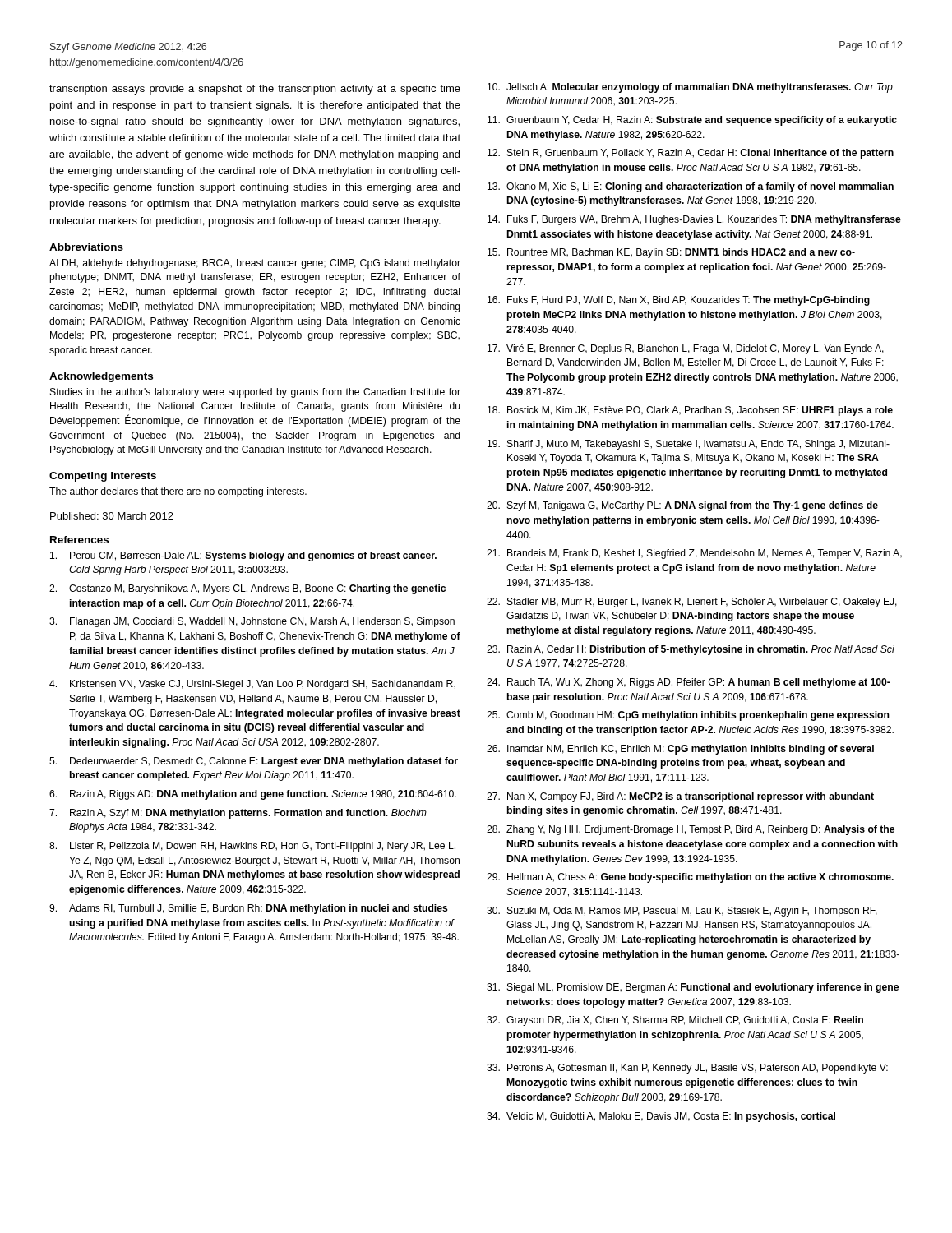
Task: Find the region starting "15. Rountree MR, Bachman KE, Baylin"
Action: [x=695, y=268]
